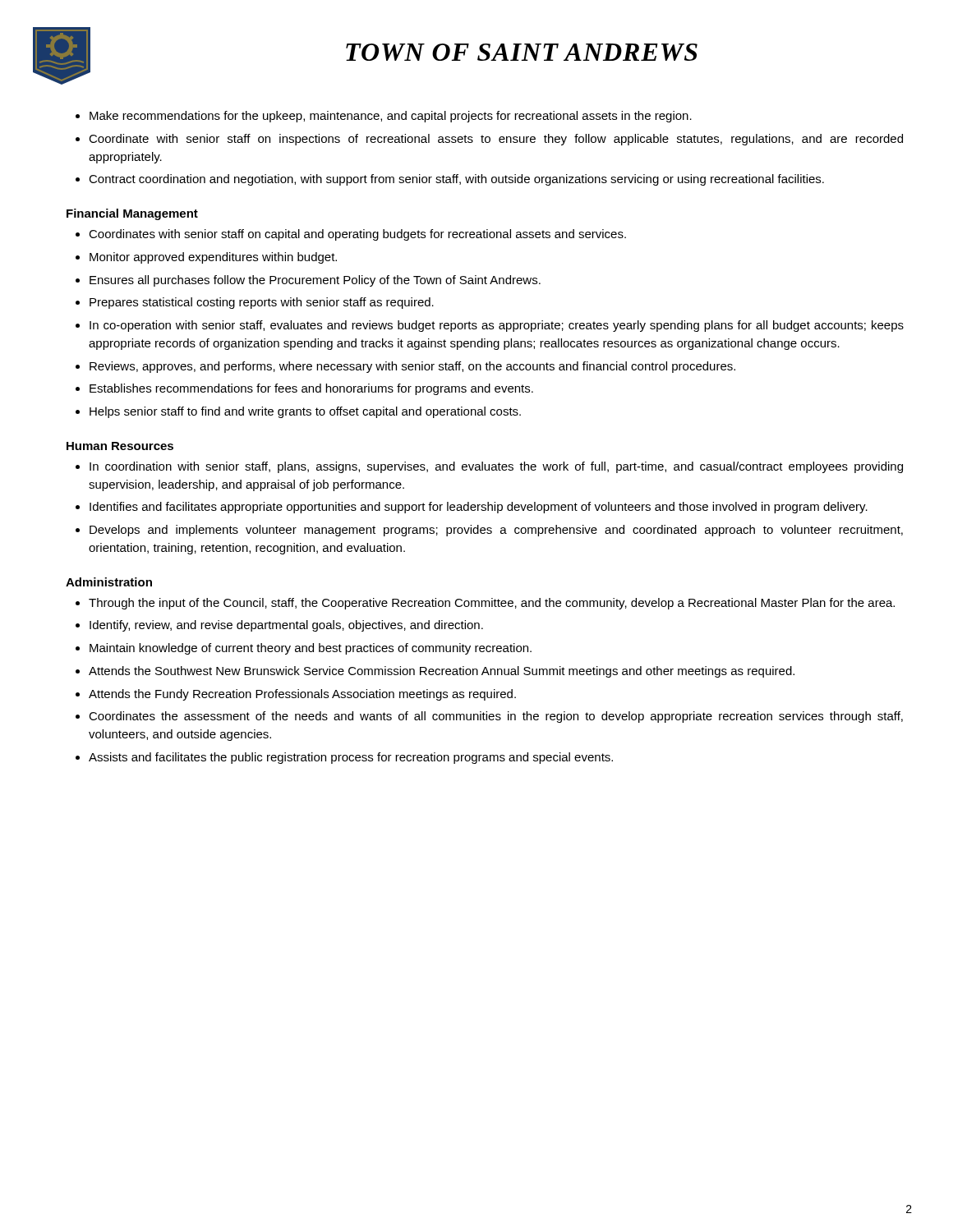This screenshot has width=953, height=1232.
Task: Point to the text block starting "Maintain knowledge of current theory"
Action: (x=311, y=648)
